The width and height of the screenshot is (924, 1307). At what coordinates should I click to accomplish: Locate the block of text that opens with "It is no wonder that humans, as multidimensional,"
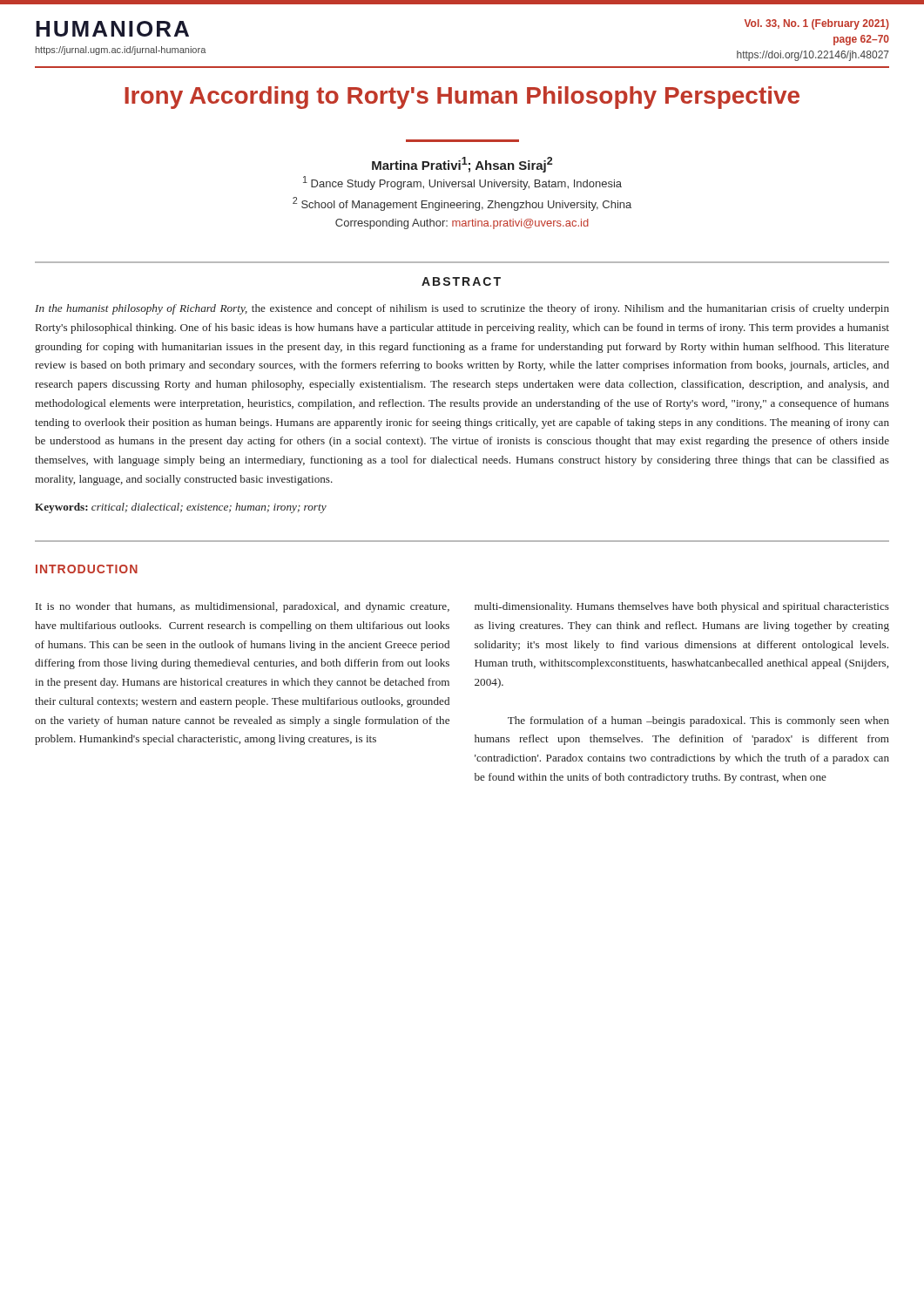pyautogui.click(x=242, y=672)
